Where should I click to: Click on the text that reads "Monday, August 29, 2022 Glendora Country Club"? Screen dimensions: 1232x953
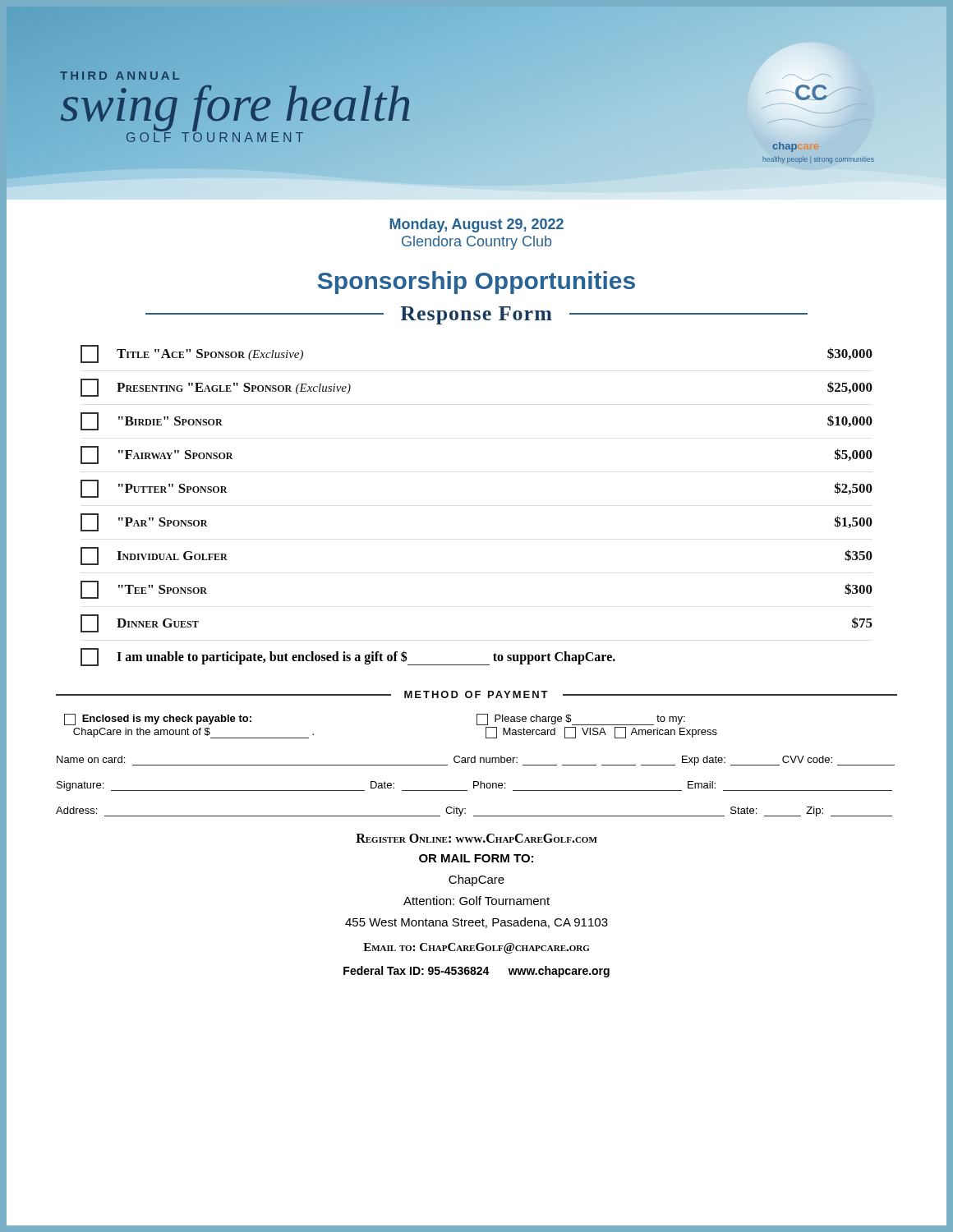pos(476,233)
